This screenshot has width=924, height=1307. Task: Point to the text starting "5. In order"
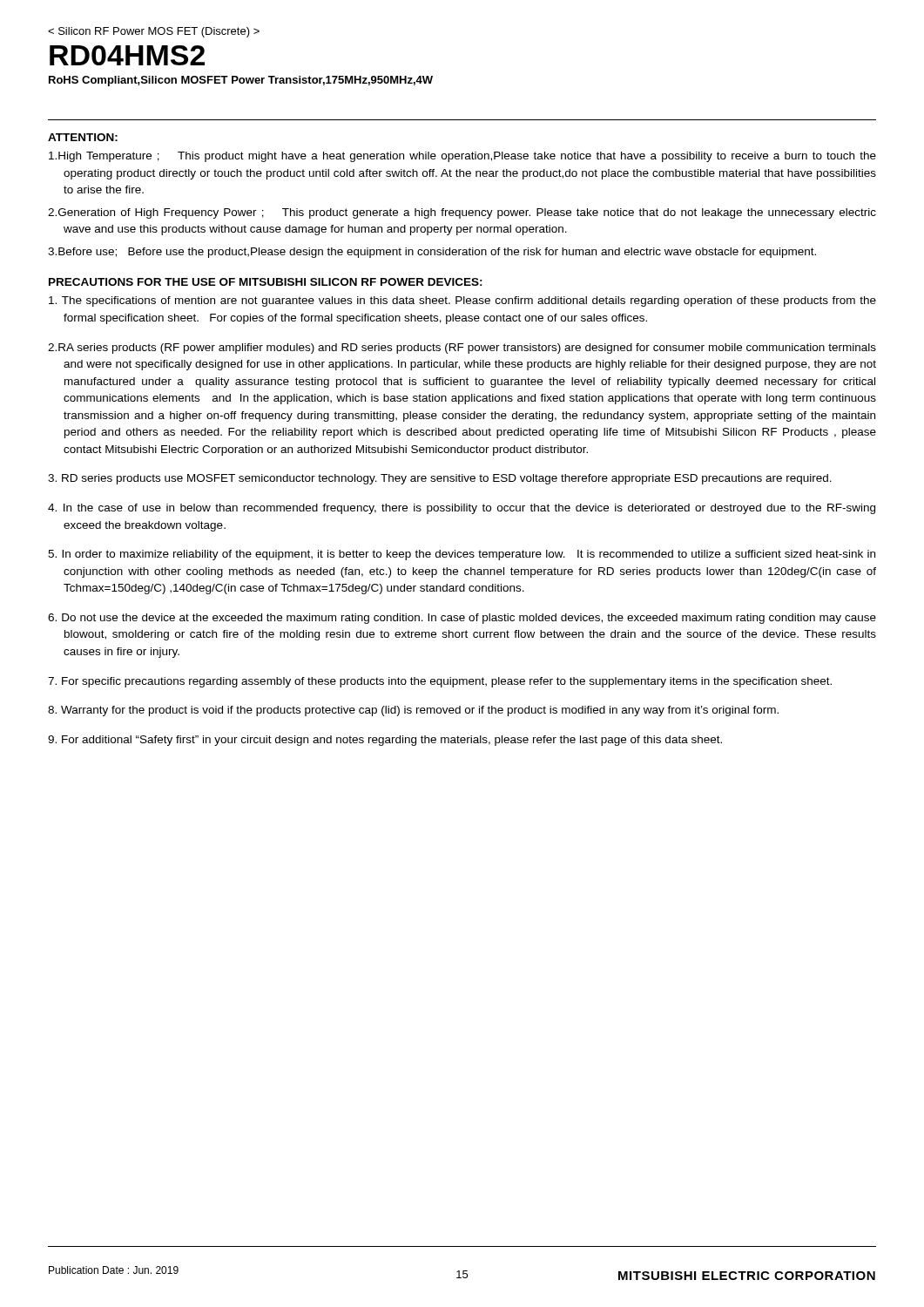462,571
